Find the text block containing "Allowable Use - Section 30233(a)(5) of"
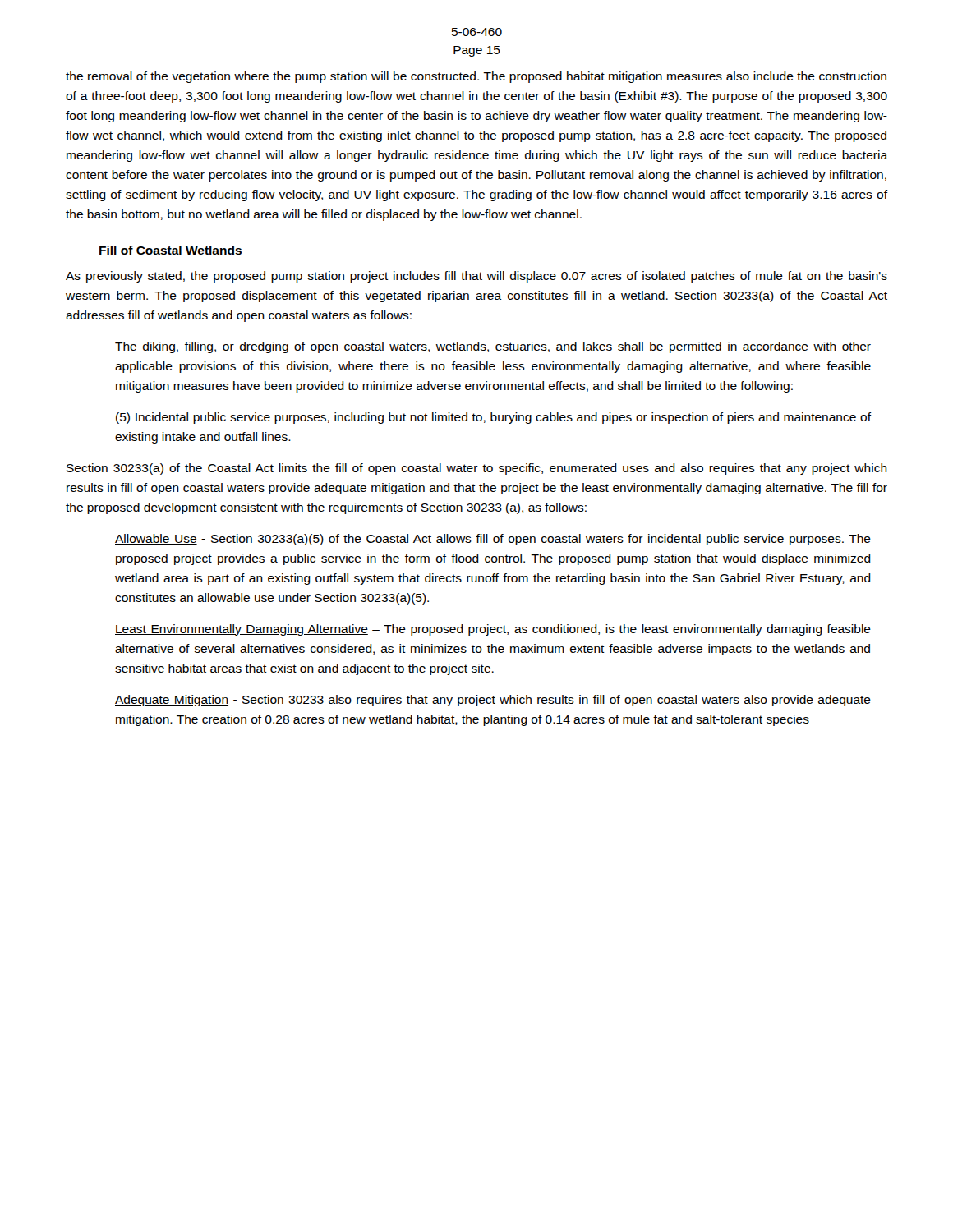Viewport: 953px width, 1232px height. [493, 568]
